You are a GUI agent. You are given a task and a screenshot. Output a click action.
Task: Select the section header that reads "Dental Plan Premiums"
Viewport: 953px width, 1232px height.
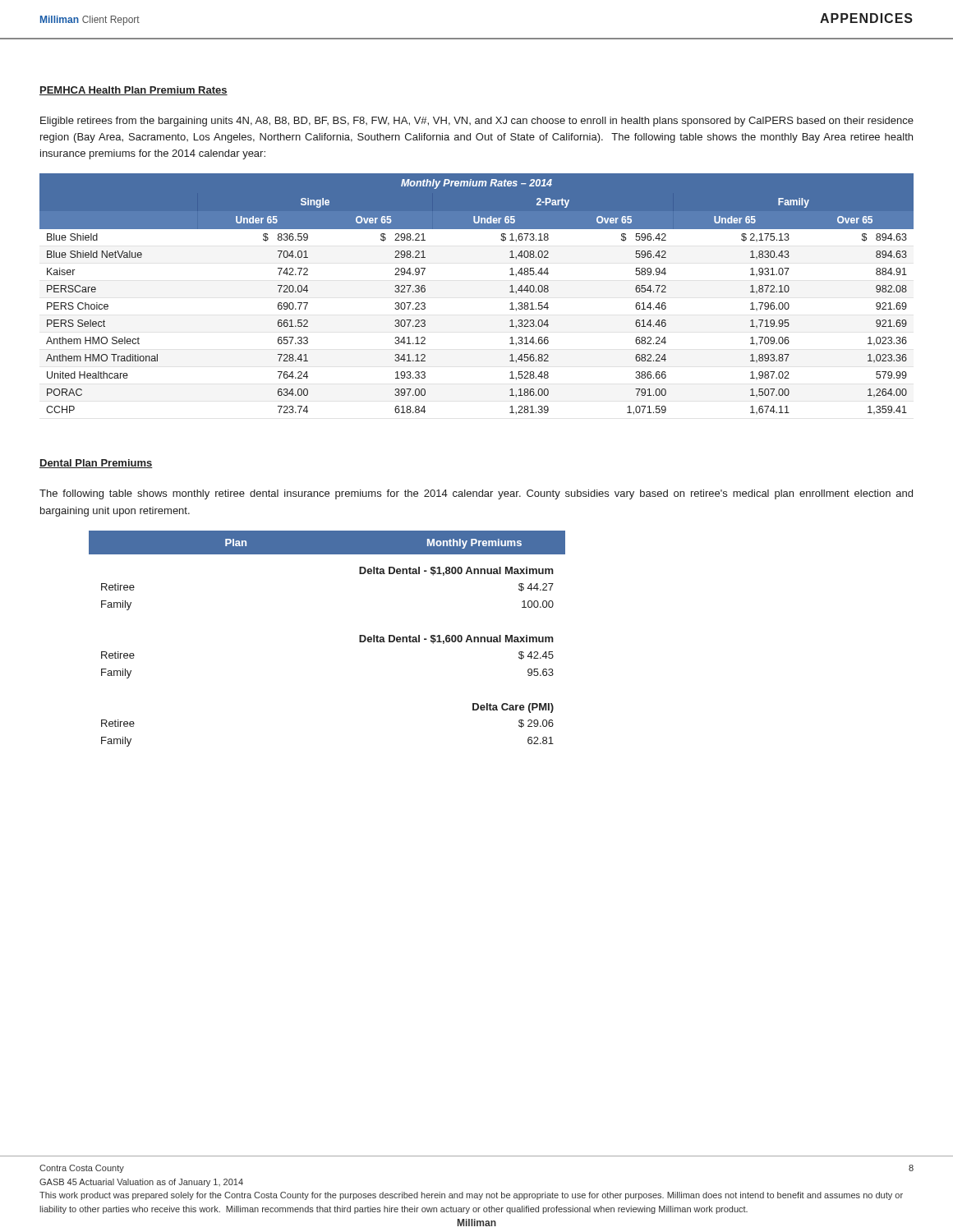click(x=96, y=463)
